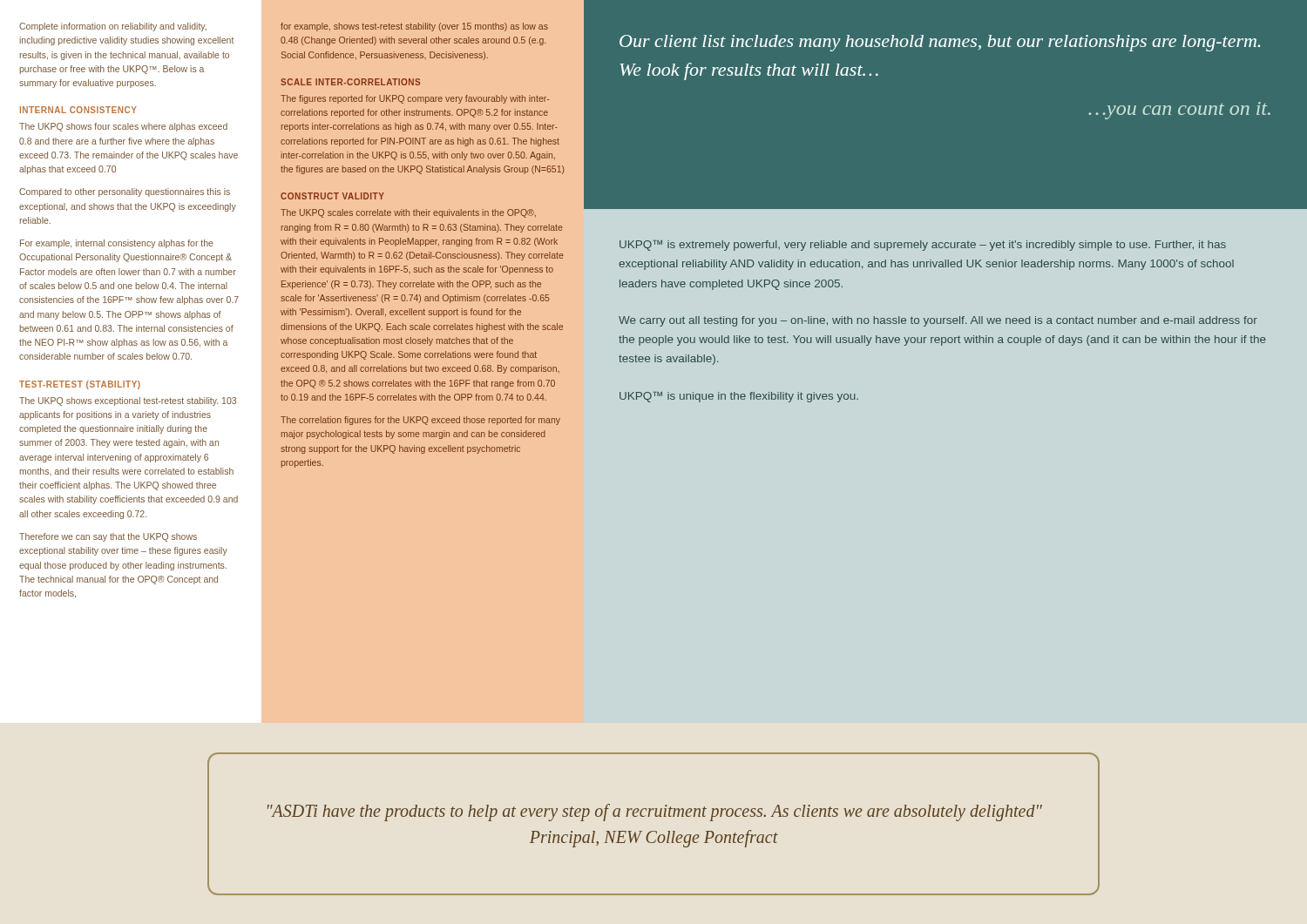Navigate to the text block starting "…you can count on it."
The width and height of the screenshot is (1307, 924).
pos(1180,108)
